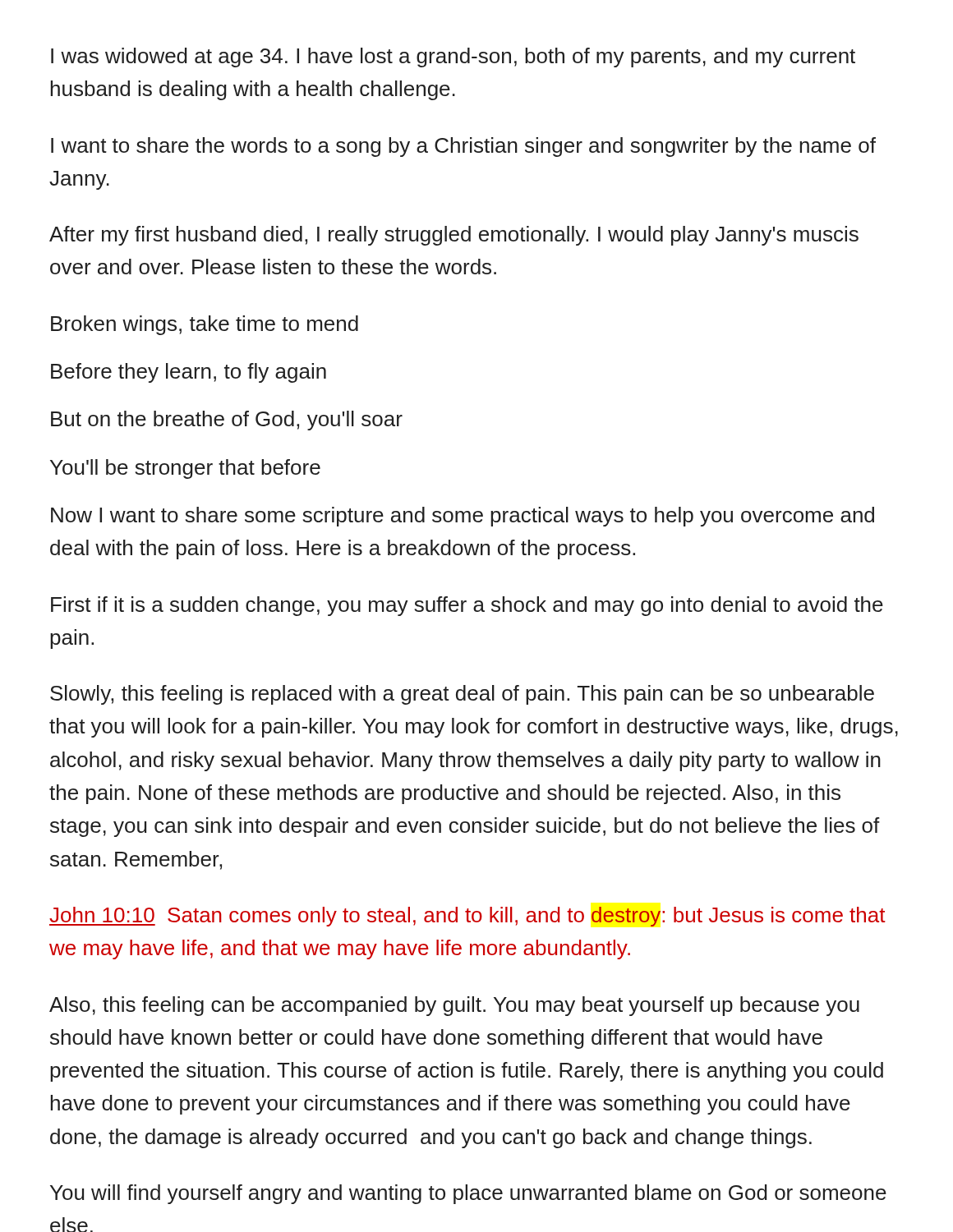Locate the text "You'll be stronger that before"
953x1232 pixels.
(185, 467)
